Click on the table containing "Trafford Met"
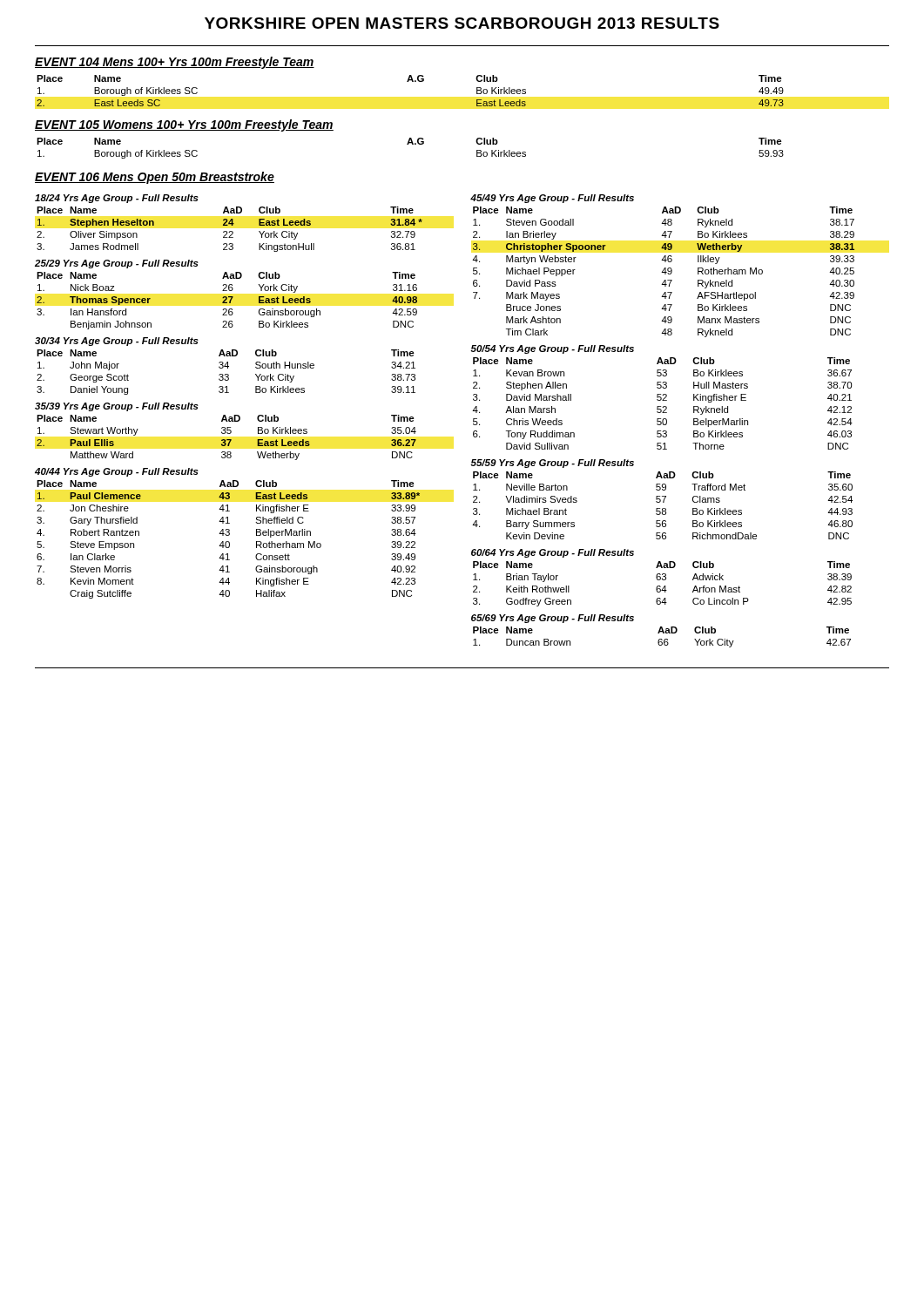This screenshot has width=924, height=1307. (680, 505)
